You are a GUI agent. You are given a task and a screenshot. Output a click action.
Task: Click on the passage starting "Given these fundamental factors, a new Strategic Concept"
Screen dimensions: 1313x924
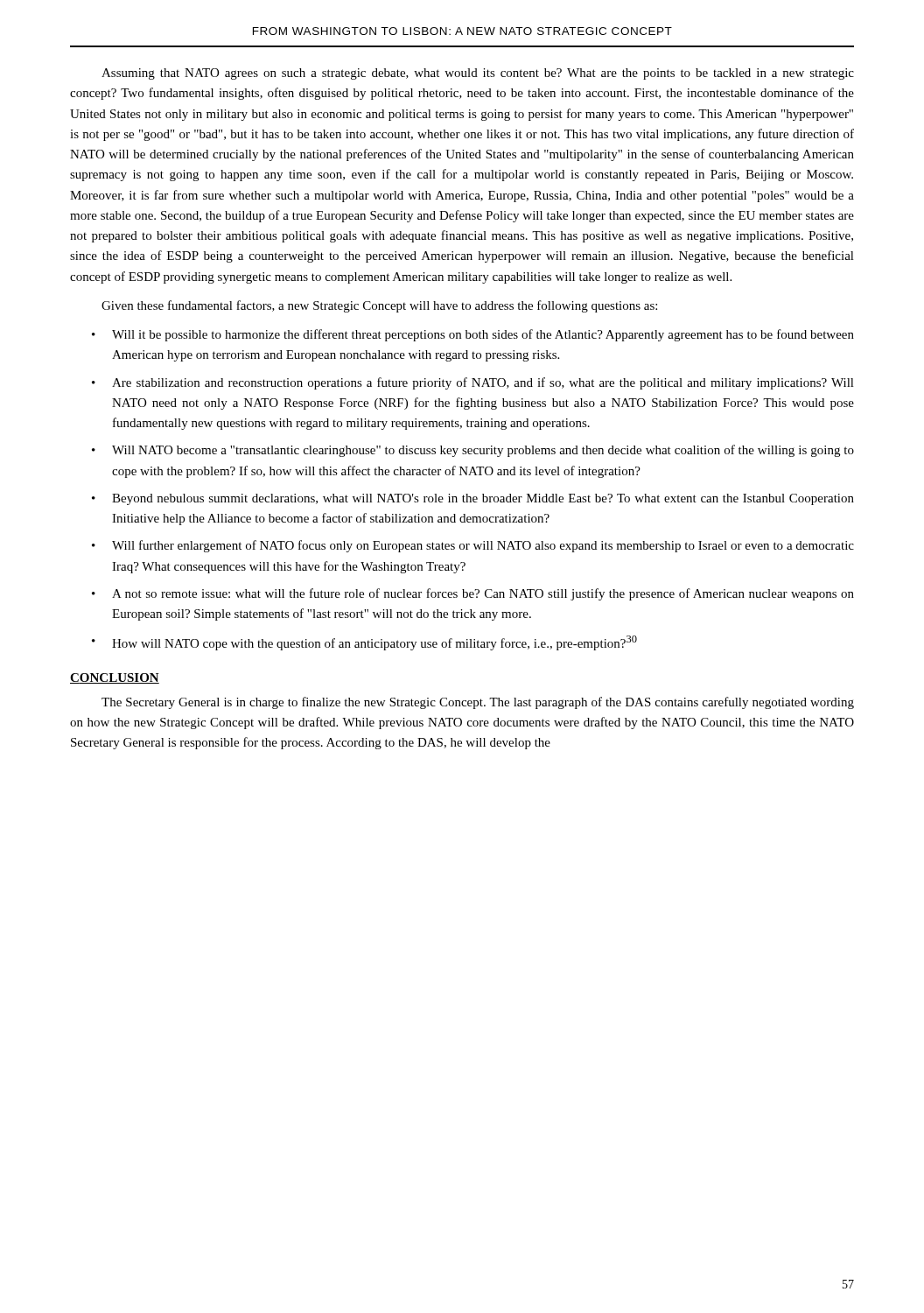tap(380, 305)
